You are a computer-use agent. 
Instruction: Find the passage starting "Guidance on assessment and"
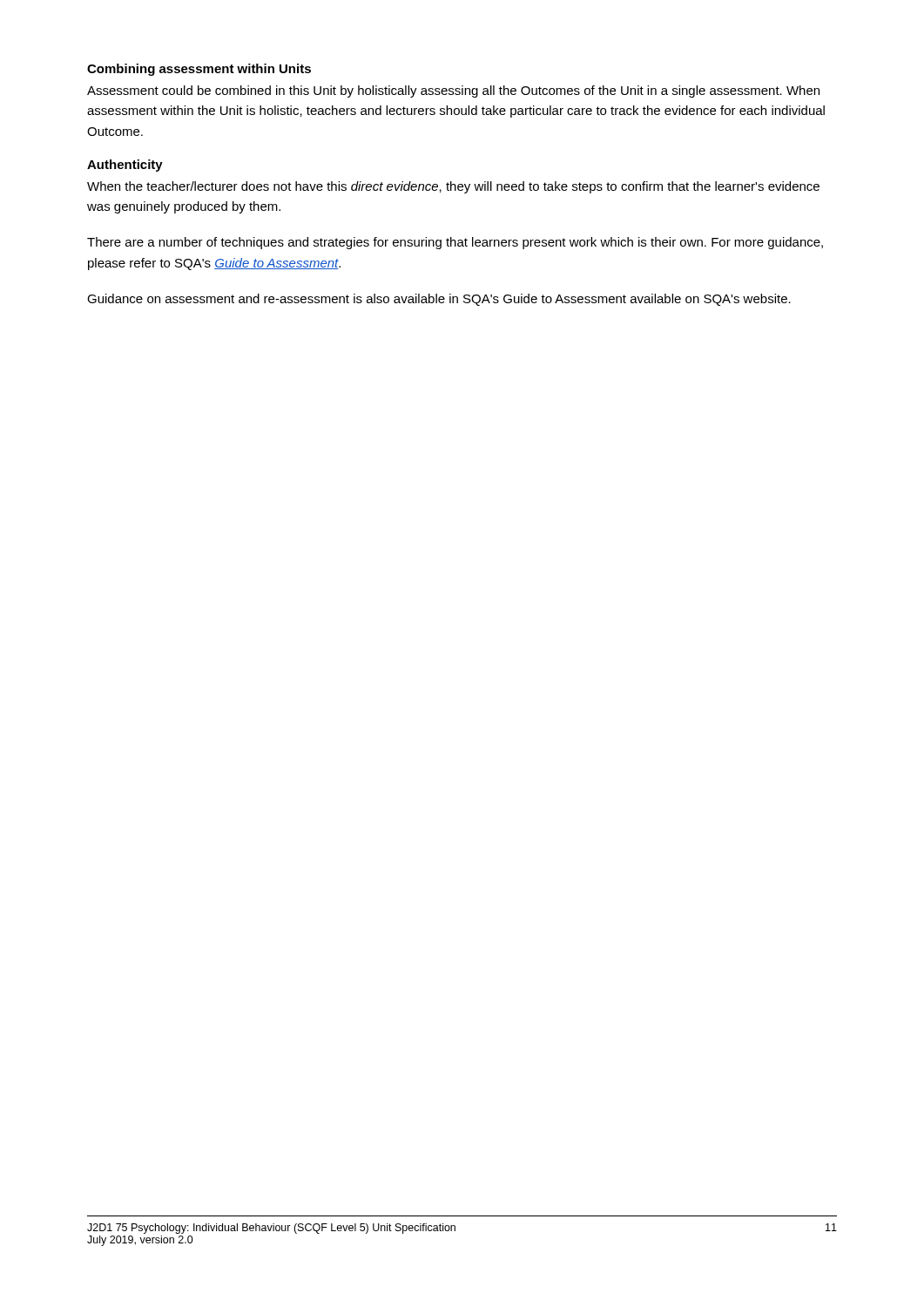pyautogui.click(x=439, y=298)
